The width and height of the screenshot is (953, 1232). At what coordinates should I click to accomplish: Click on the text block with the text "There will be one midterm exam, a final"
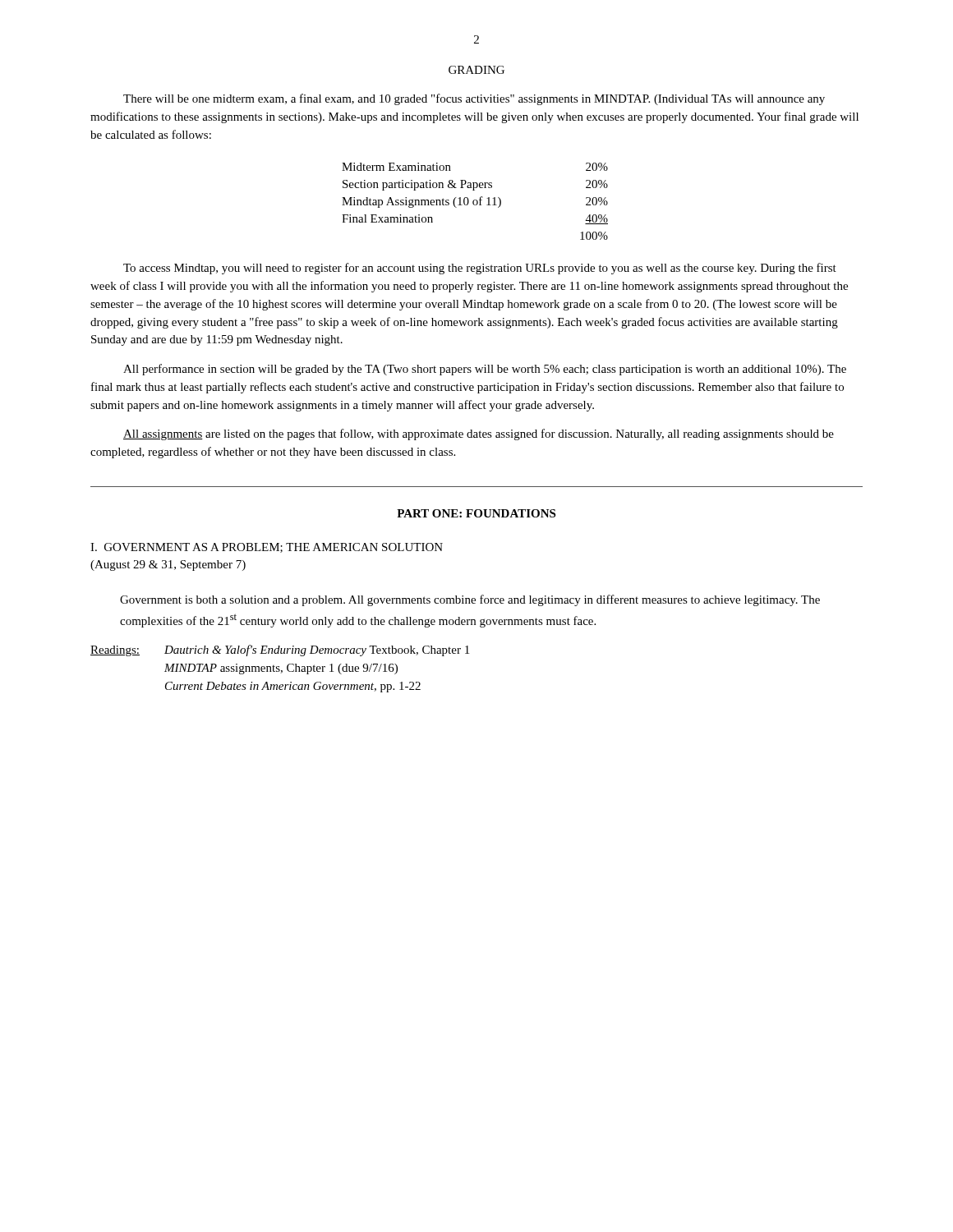[x=476, y=117]
